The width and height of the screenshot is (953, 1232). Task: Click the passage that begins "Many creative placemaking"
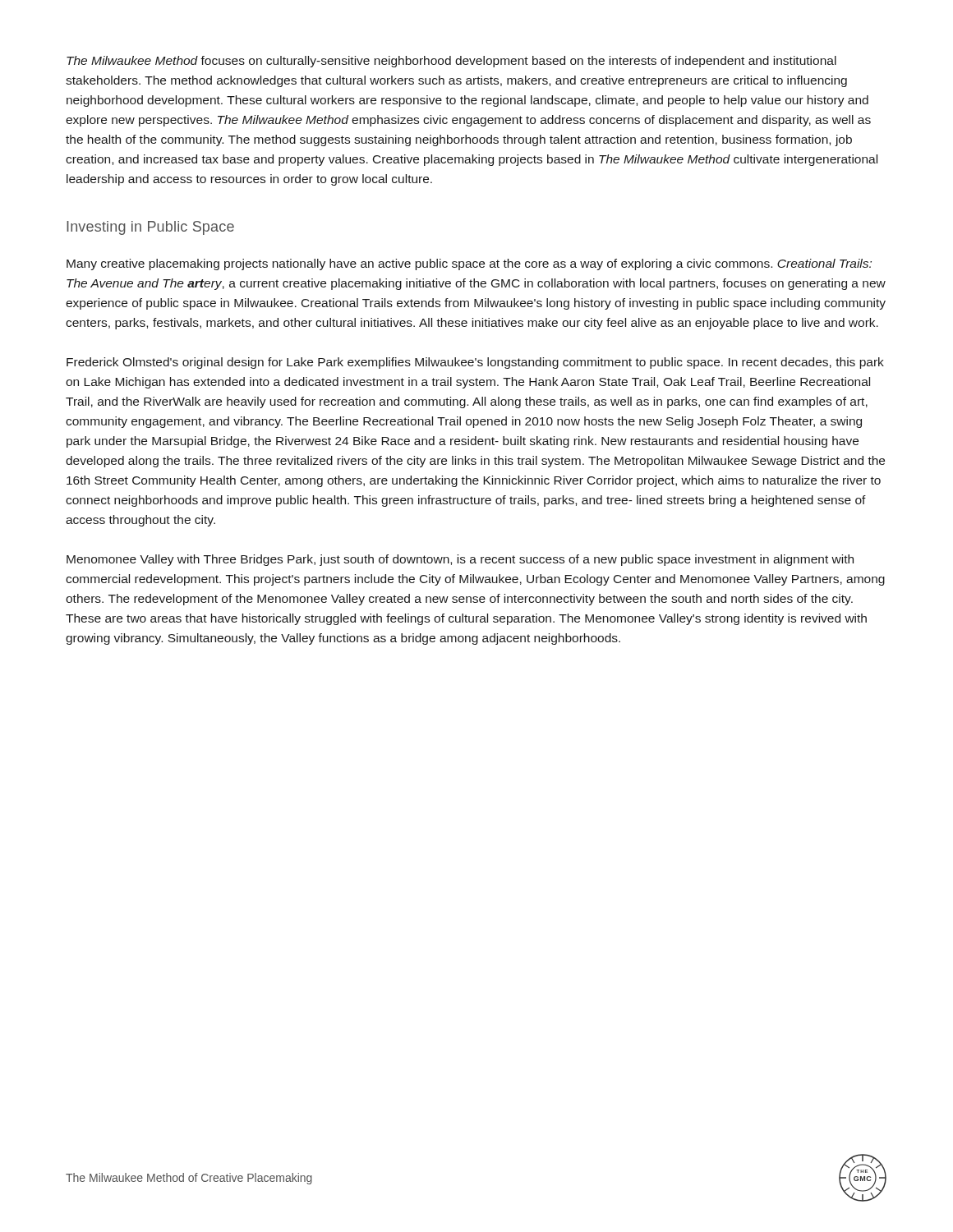point(476,293)
